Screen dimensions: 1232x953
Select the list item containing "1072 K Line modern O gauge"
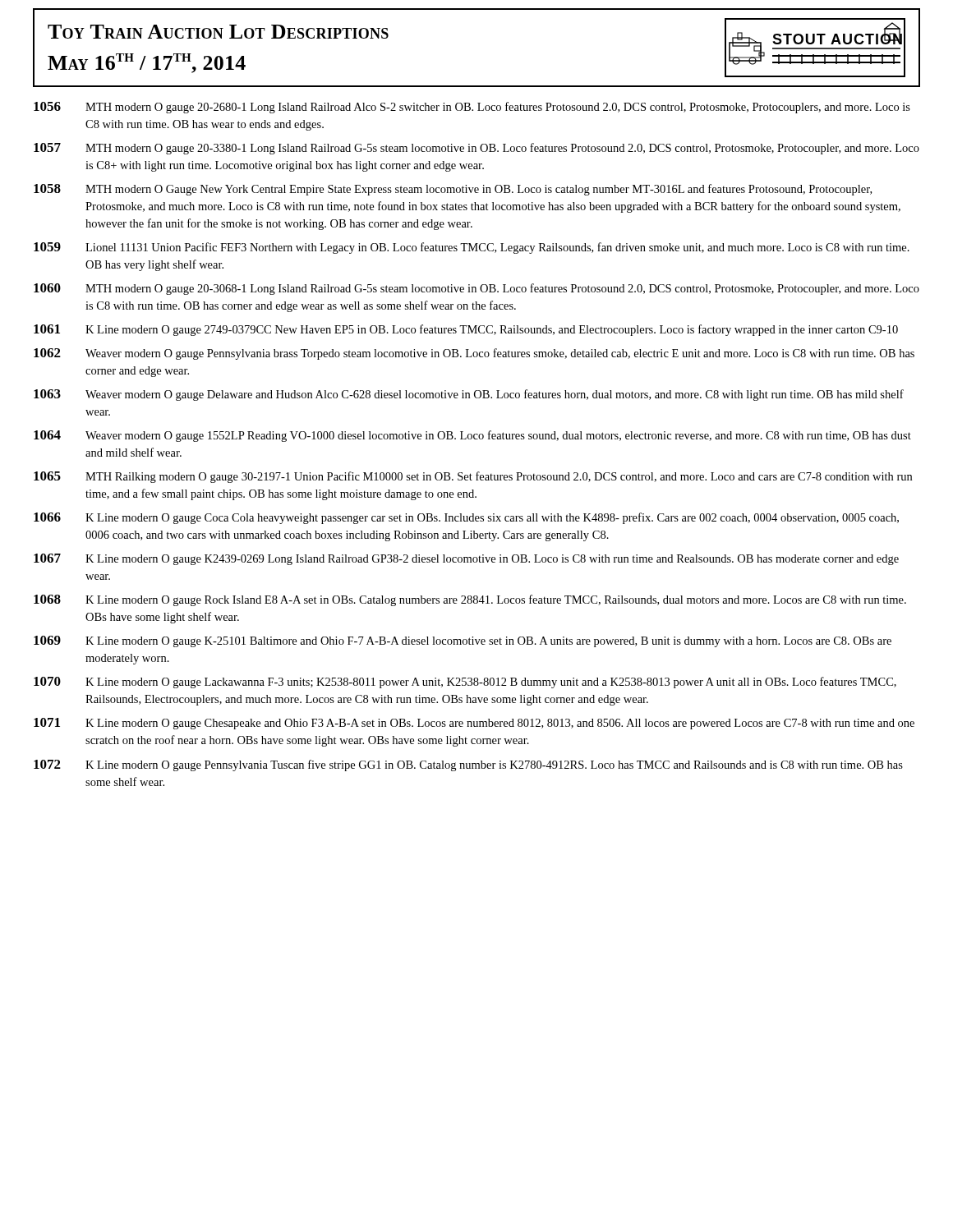pos(476,773)
